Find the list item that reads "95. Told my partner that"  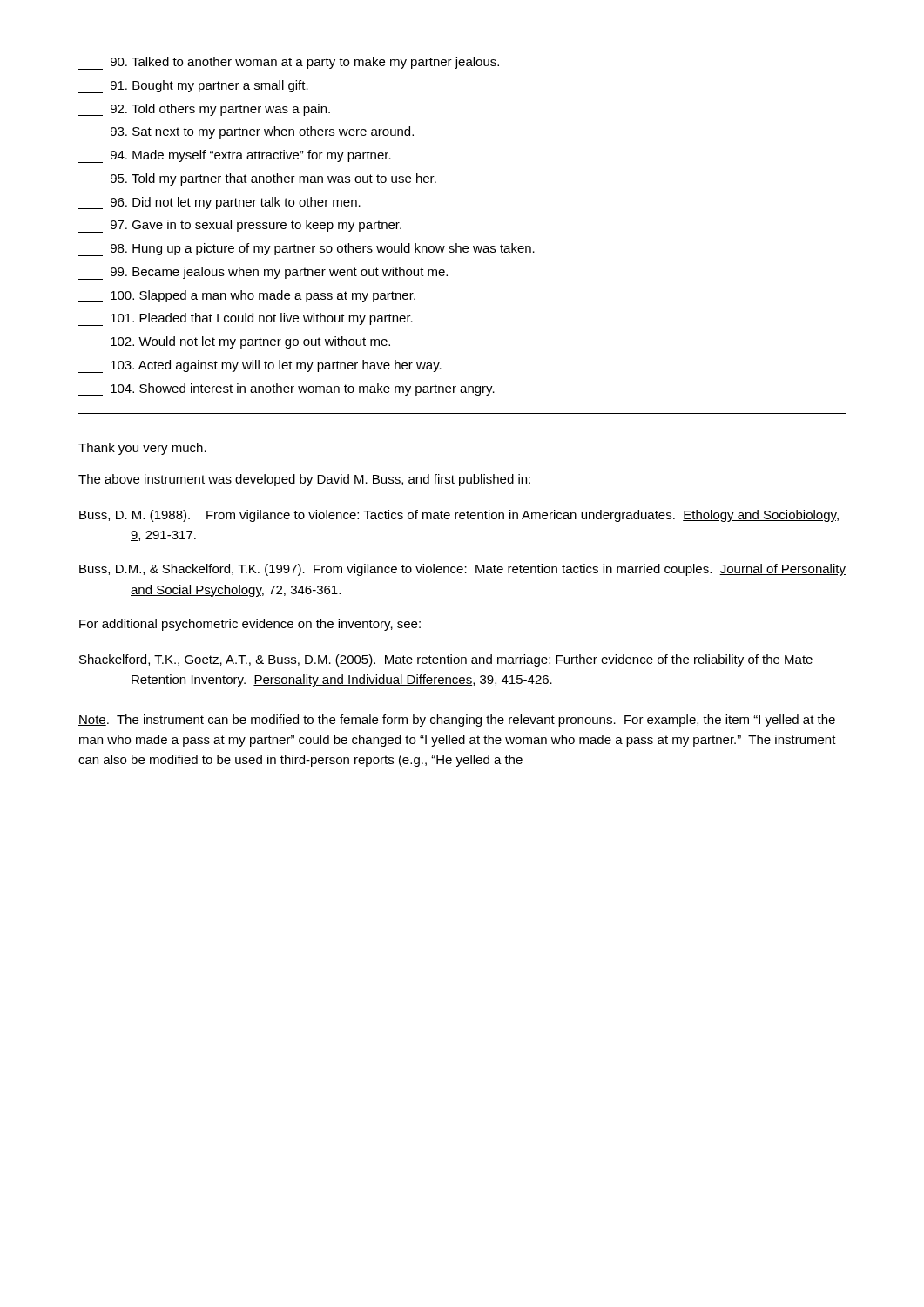[x=258, y=178]
